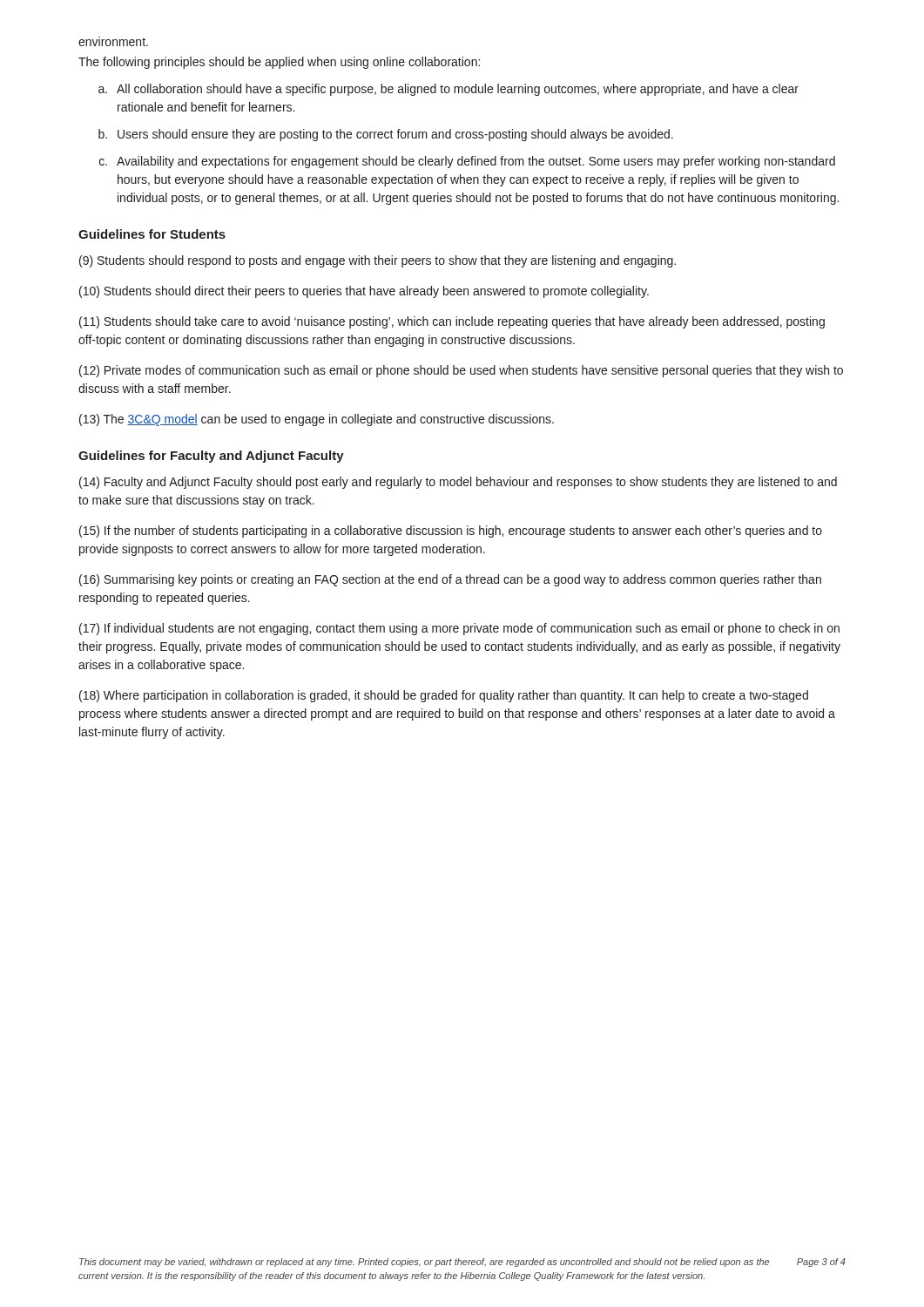
Task: Locate the section header that opens with "Guidelines for Faculty and"
Action: point(211,455)
